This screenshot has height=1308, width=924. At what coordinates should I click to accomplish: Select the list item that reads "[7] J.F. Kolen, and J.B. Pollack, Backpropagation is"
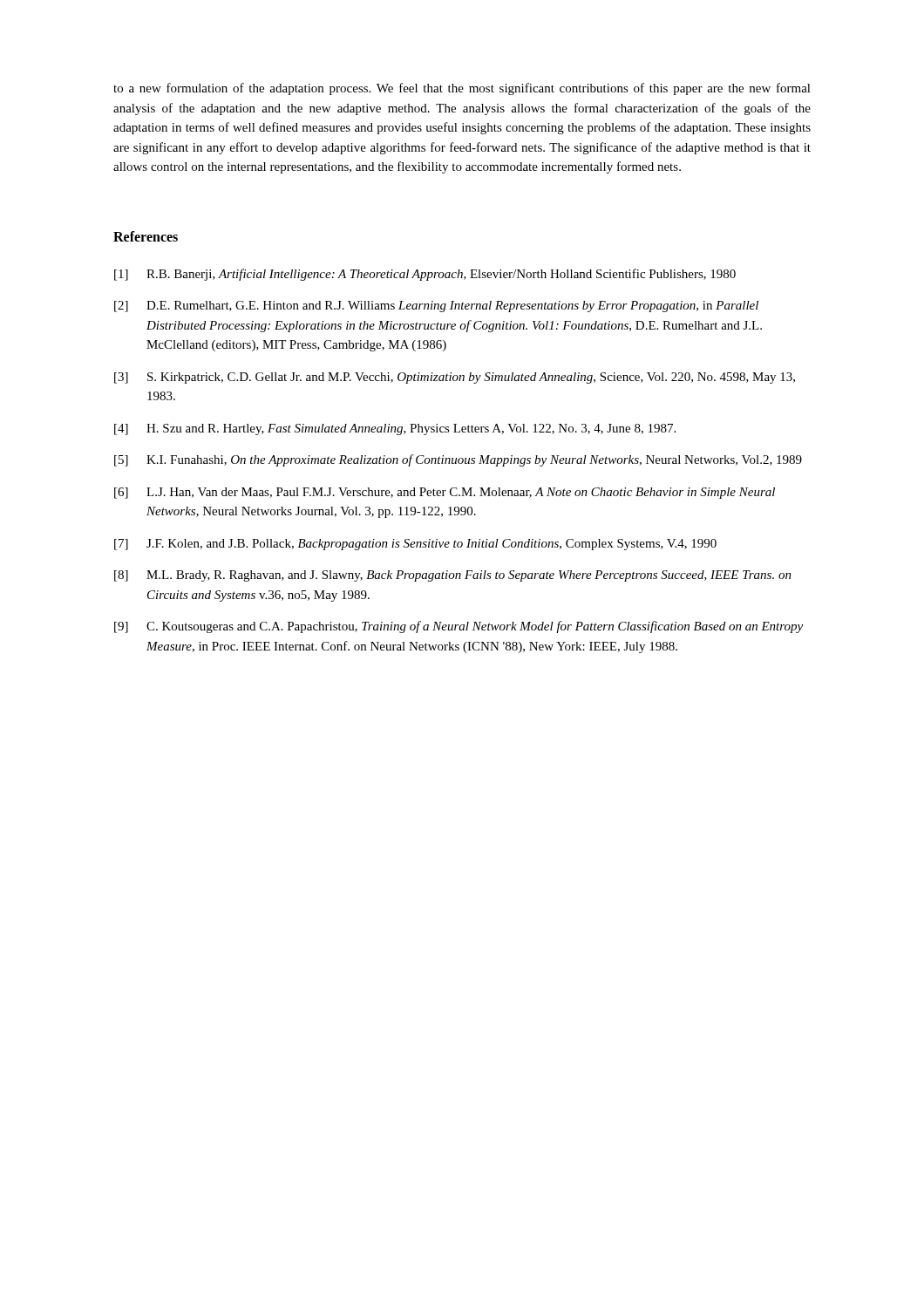[462, 543]
